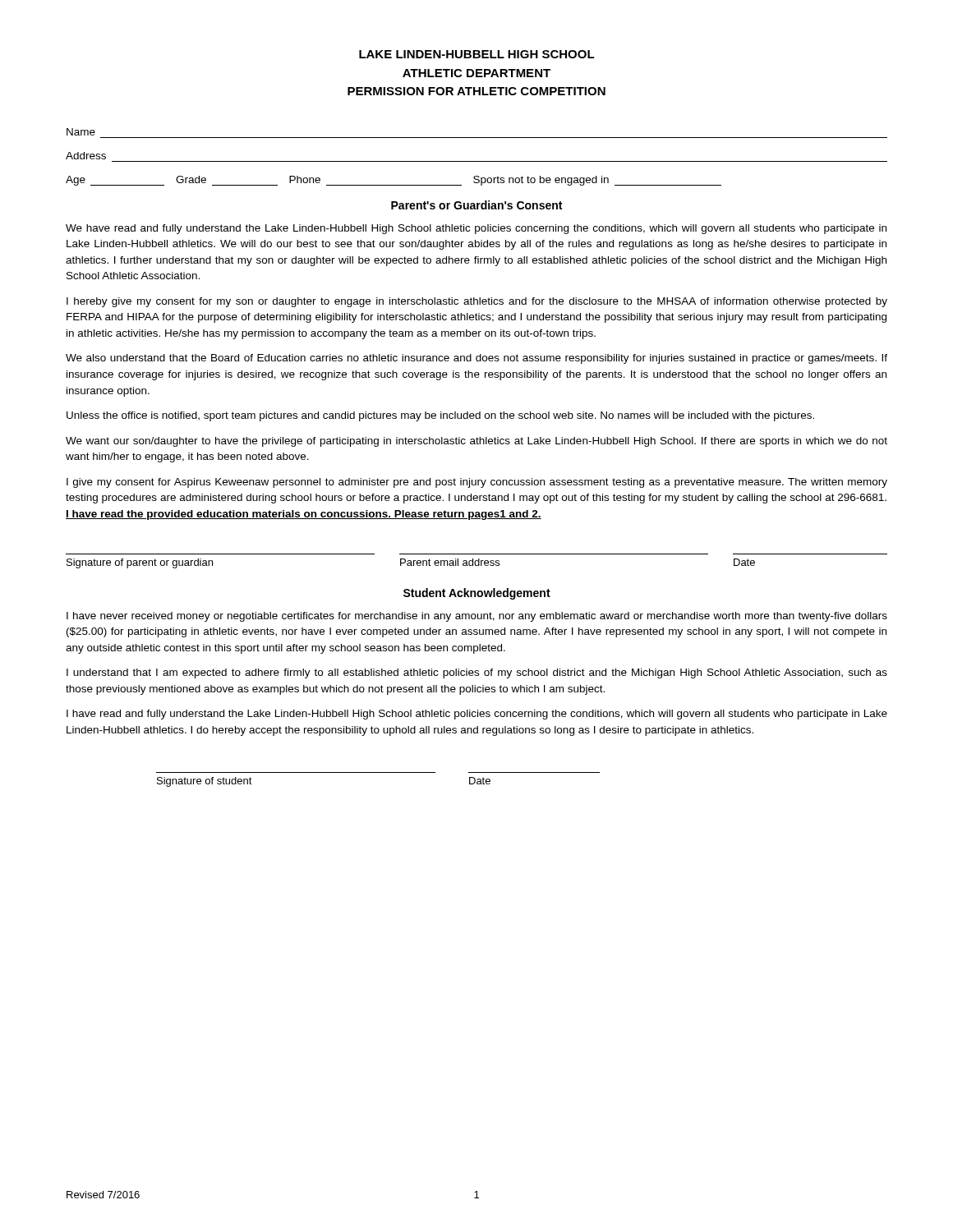
Task: Select the text starting "Signature of parent or guardian Parent email address"
Action: [x=476, y=553]
